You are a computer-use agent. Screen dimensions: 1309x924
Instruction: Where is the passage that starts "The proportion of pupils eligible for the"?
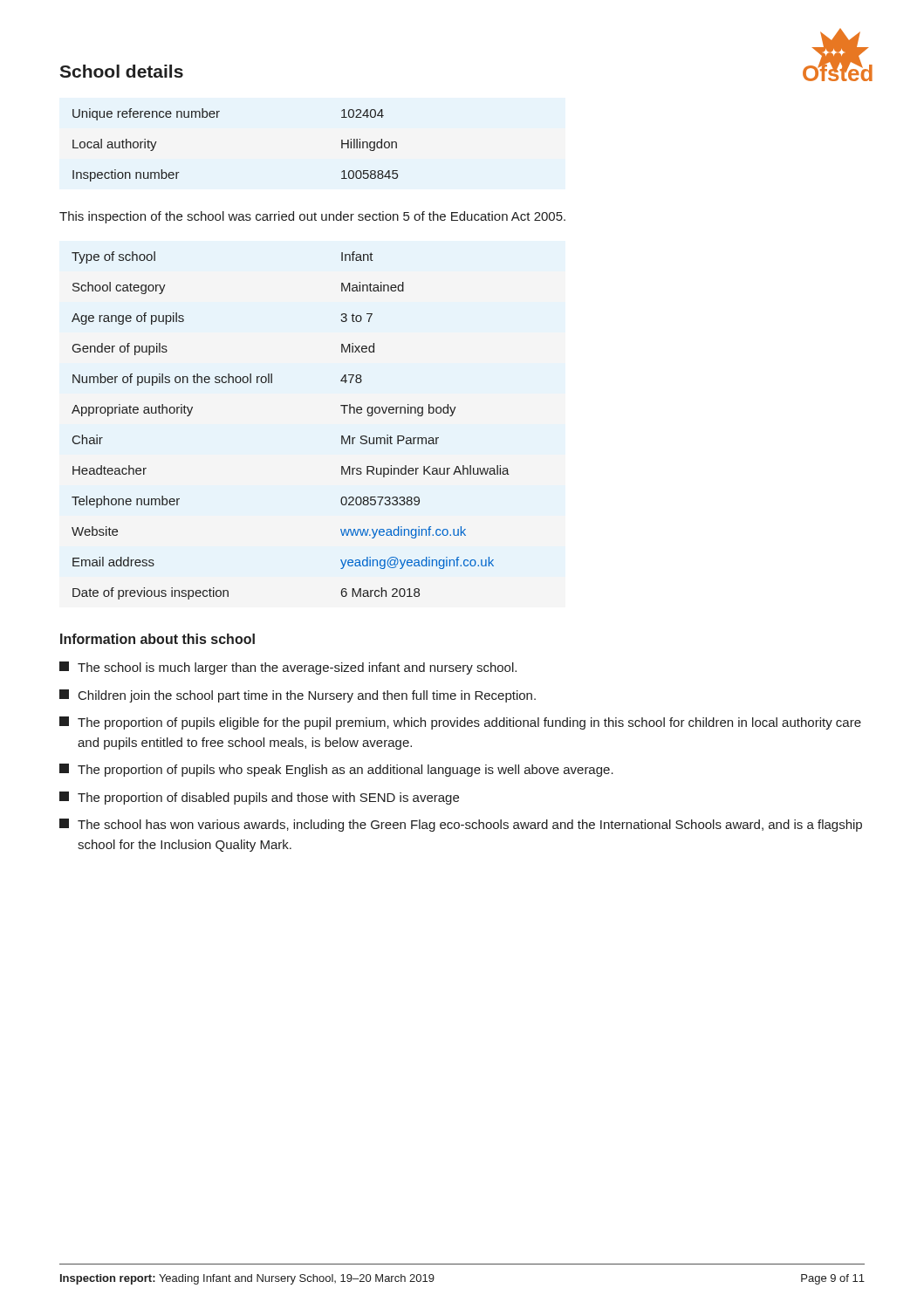462,733
